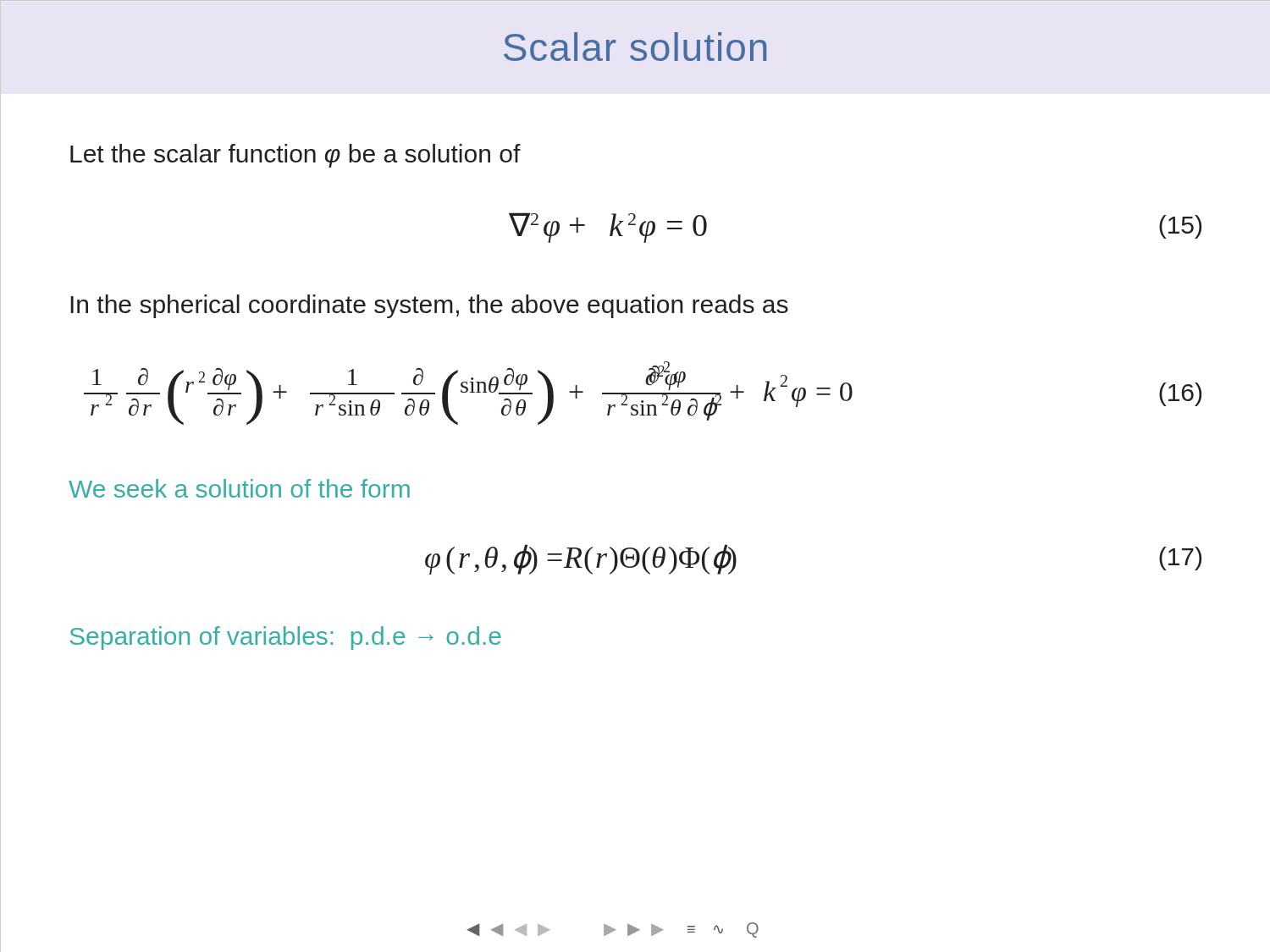Navigate to the text starting "In the spherical coordinate system, the above"

(429, 304)
